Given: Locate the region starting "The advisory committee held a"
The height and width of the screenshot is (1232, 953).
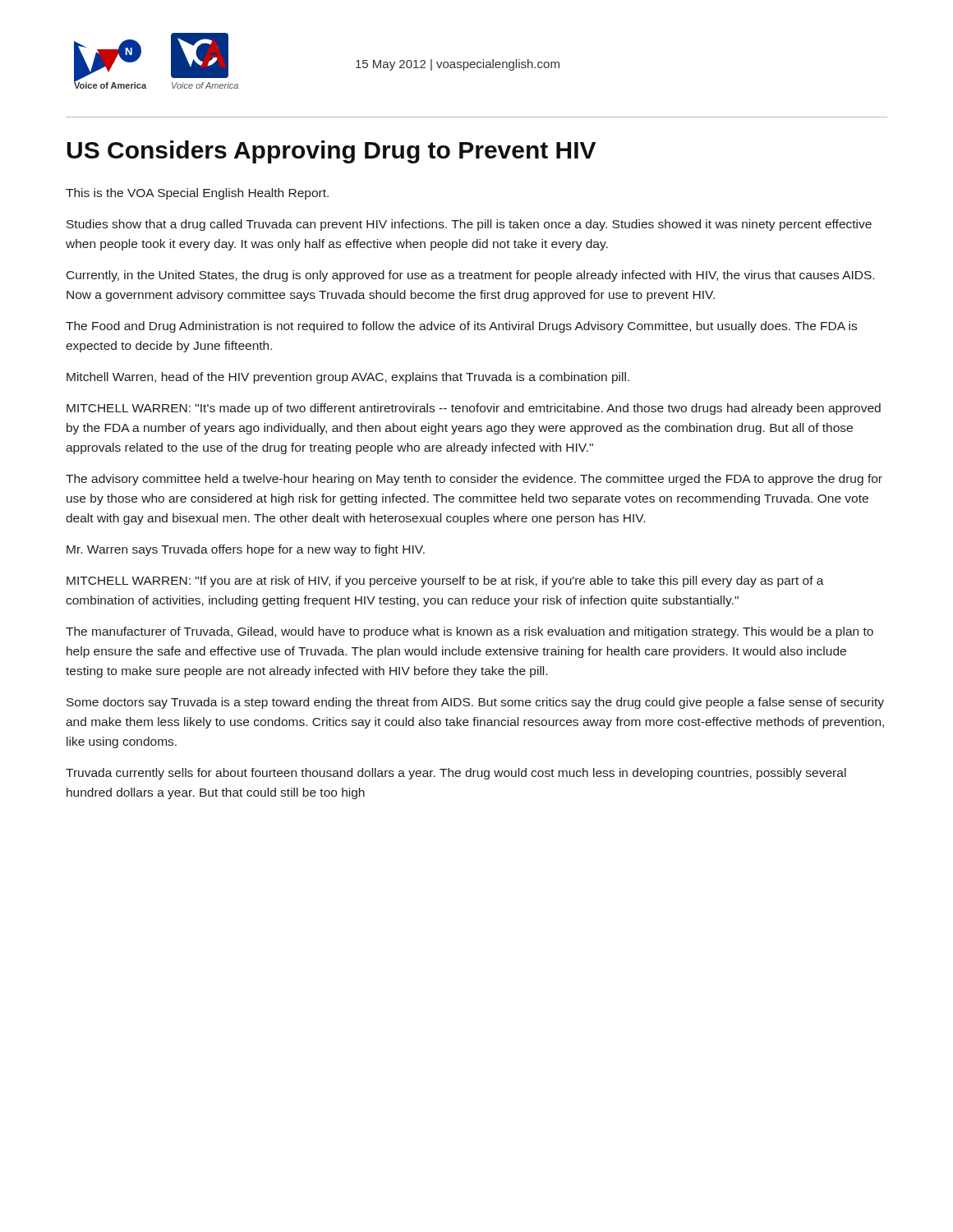Looking at the screenshot, I should coord(476,499).
